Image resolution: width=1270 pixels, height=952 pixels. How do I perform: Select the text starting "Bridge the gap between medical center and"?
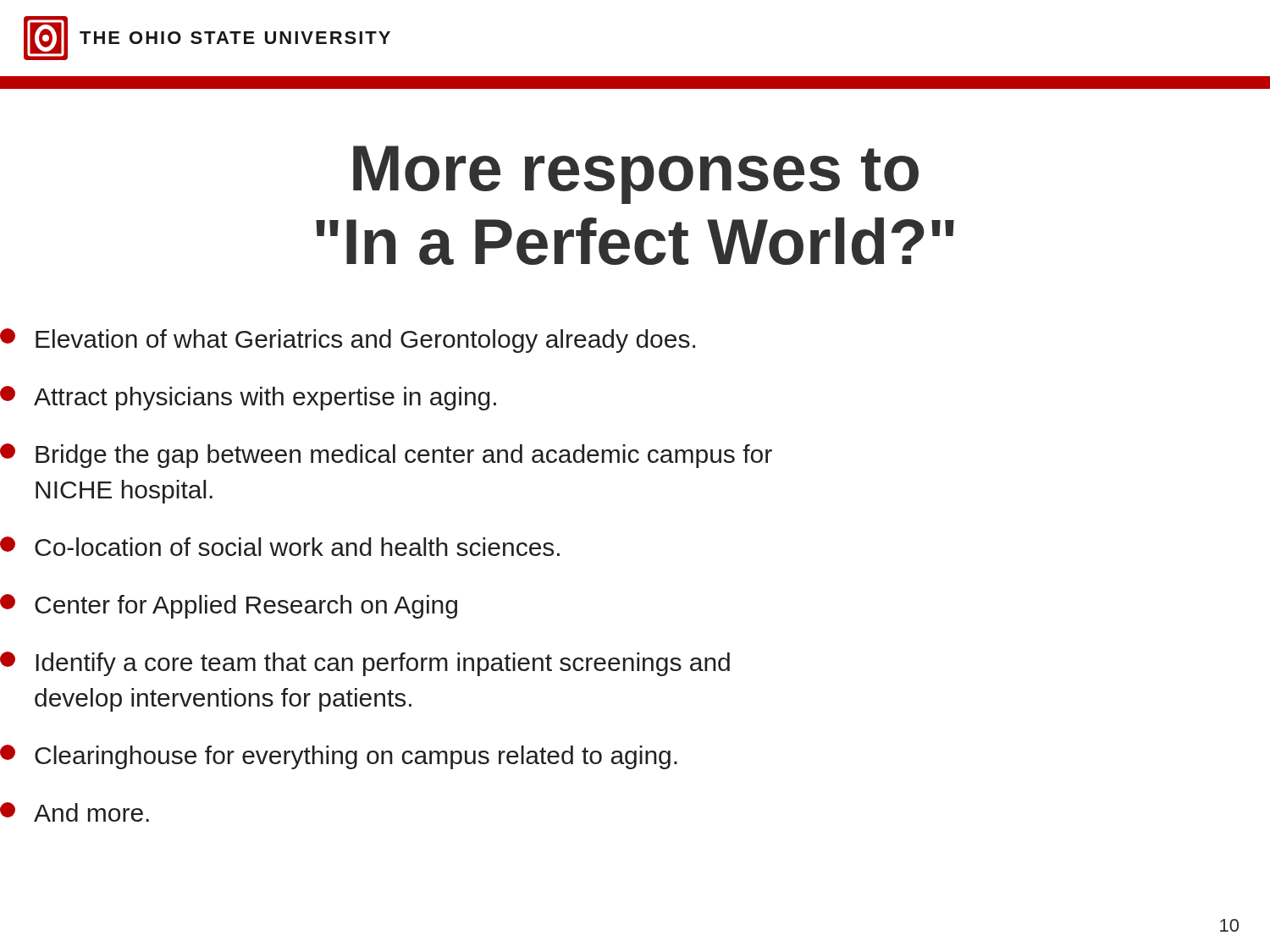[386, 472]
